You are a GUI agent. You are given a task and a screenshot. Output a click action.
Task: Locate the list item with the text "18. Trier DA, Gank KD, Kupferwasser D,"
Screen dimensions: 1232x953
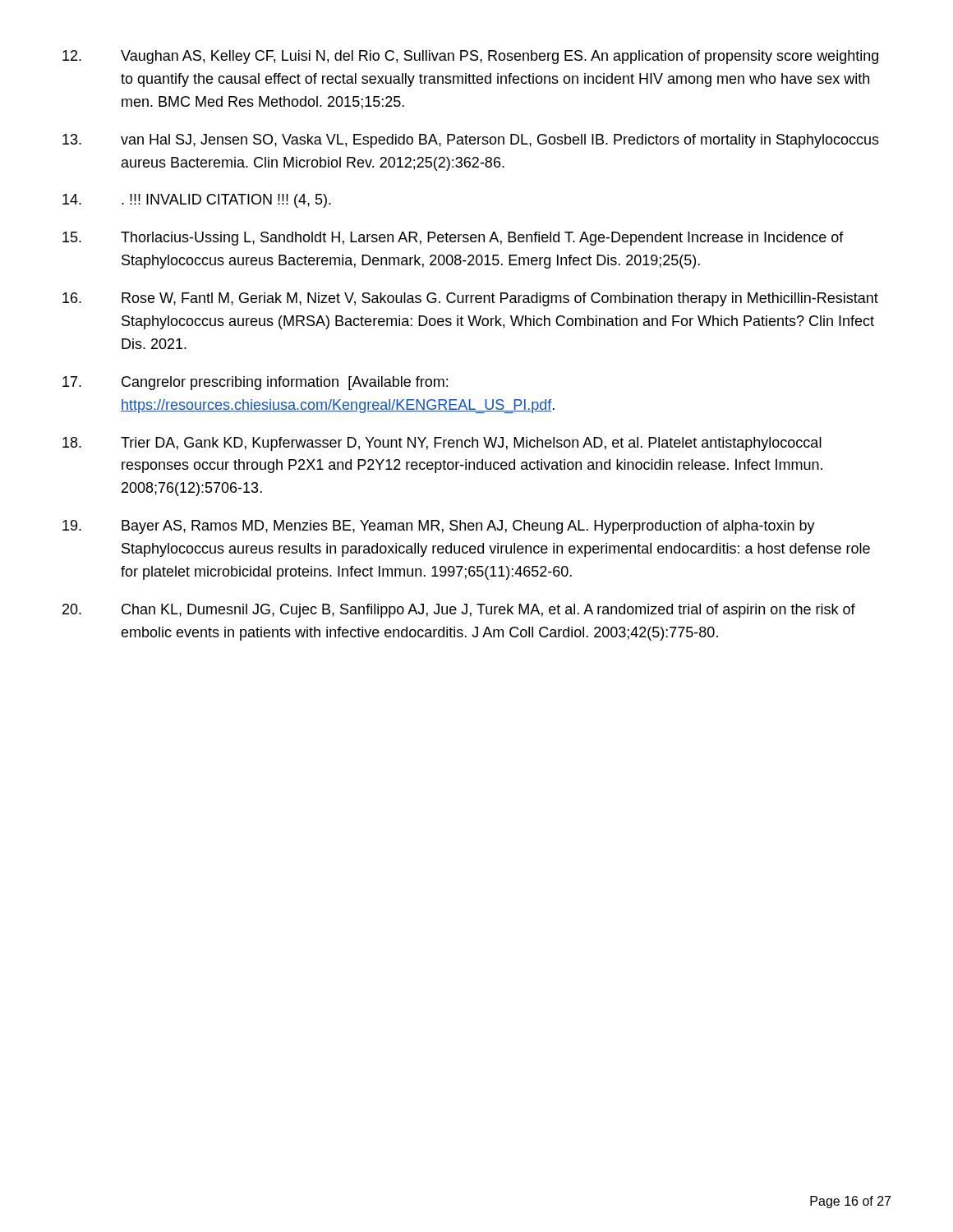(x=476, y=466)
